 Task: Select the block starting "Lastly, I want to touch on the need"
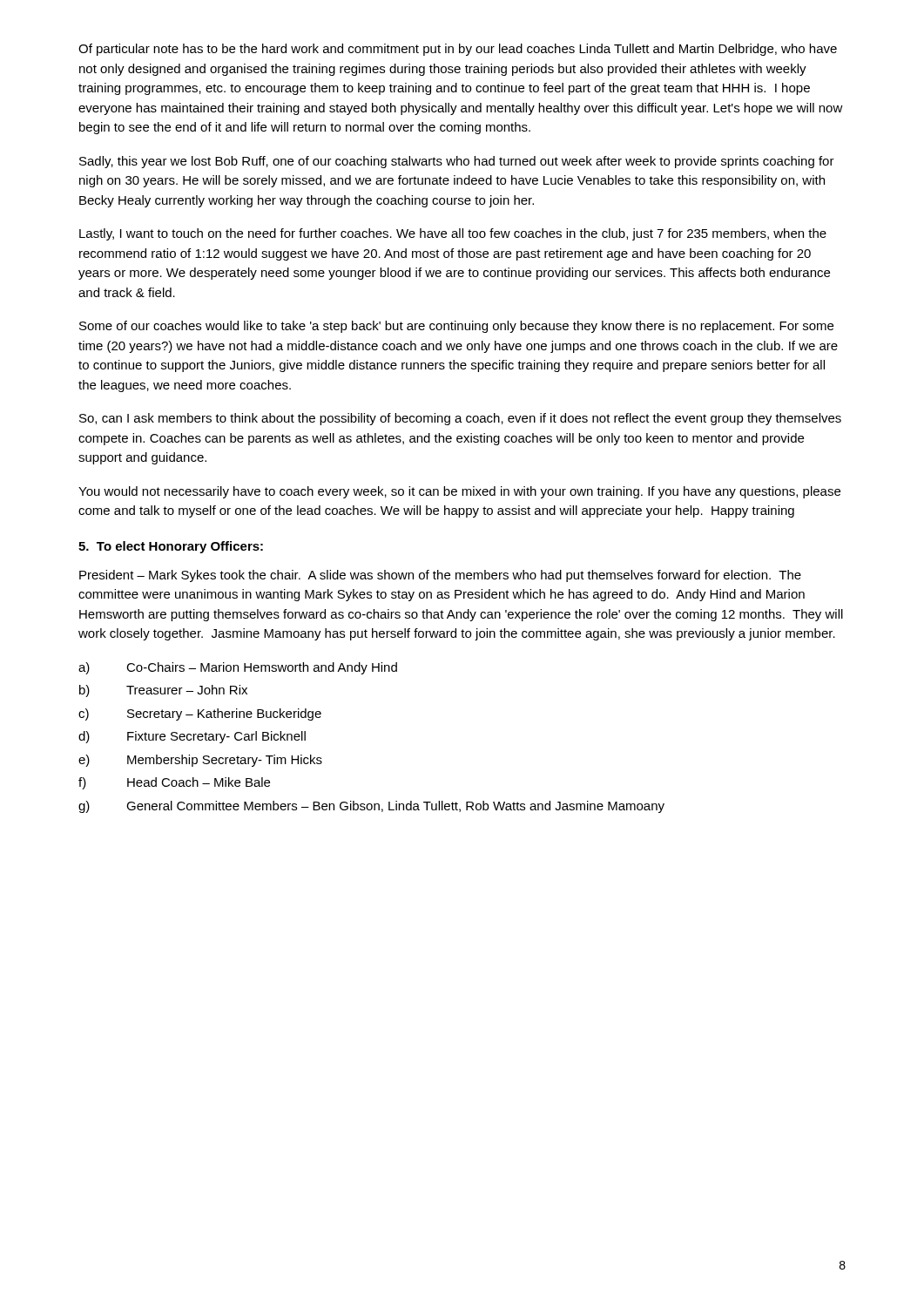coord(455,263)
